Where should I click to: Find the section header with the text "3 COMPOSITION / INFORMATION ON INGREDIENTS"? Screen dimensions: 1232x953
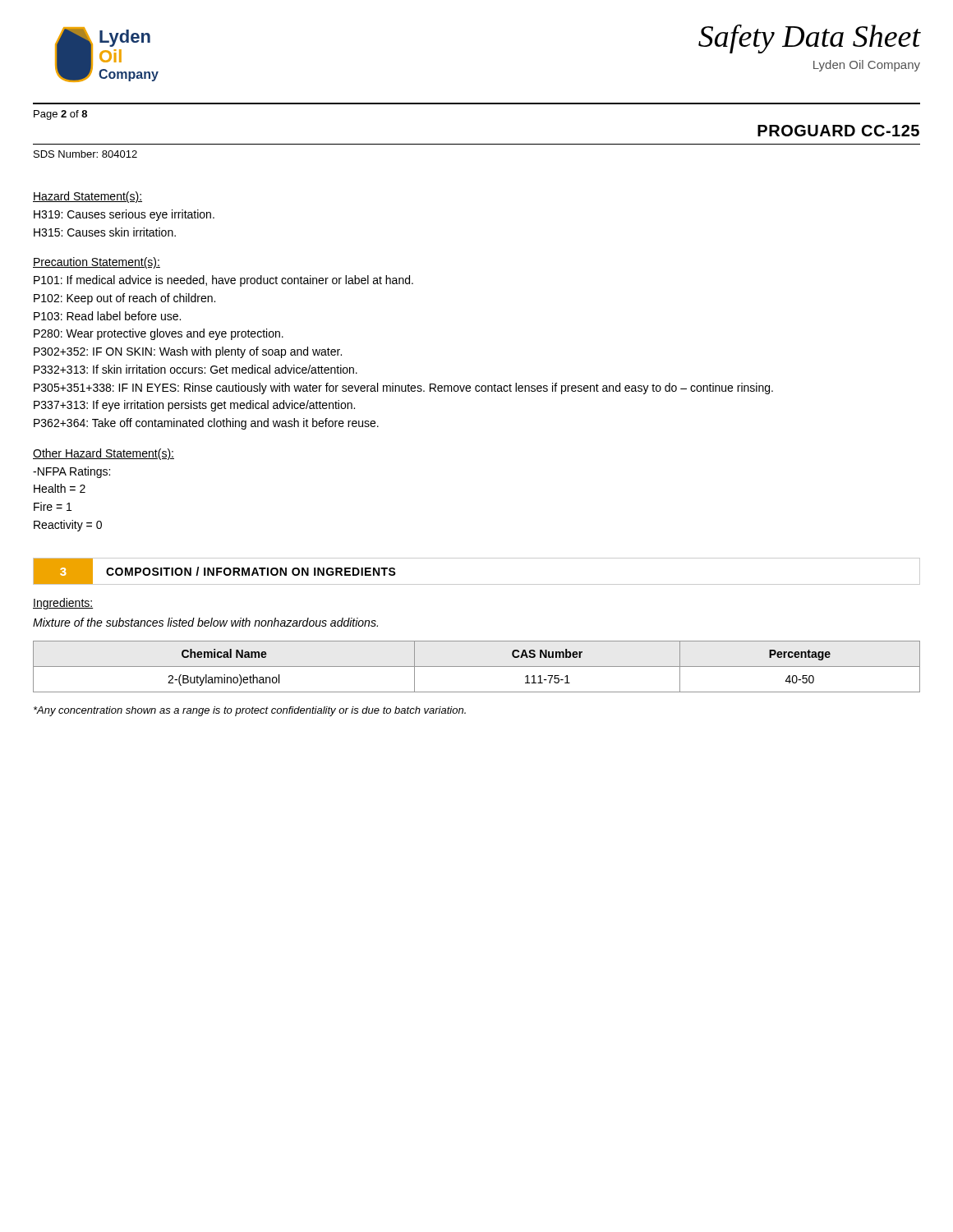coord(222,571)
